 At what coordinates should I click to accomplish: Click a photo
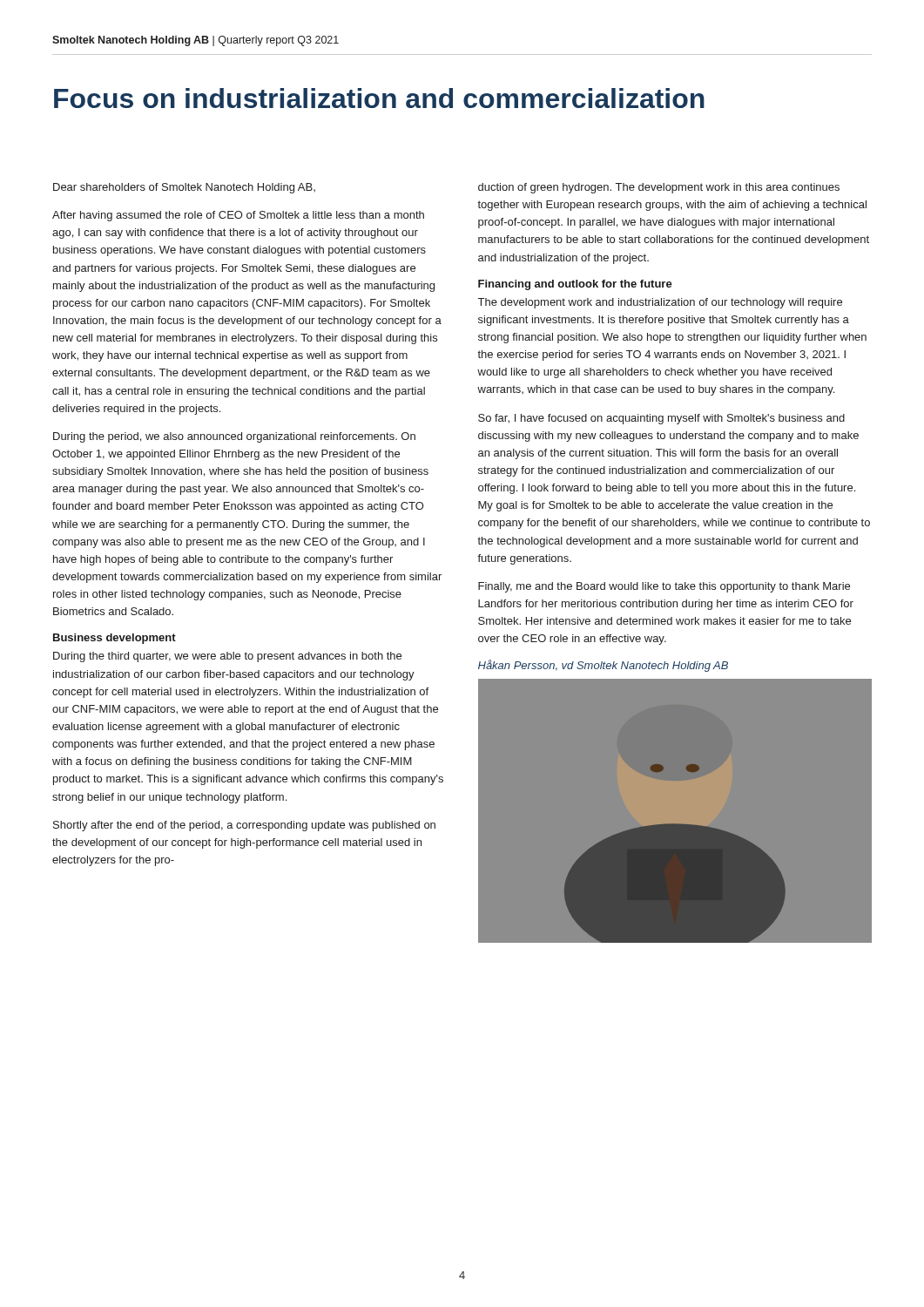click(x=675, y=811)
